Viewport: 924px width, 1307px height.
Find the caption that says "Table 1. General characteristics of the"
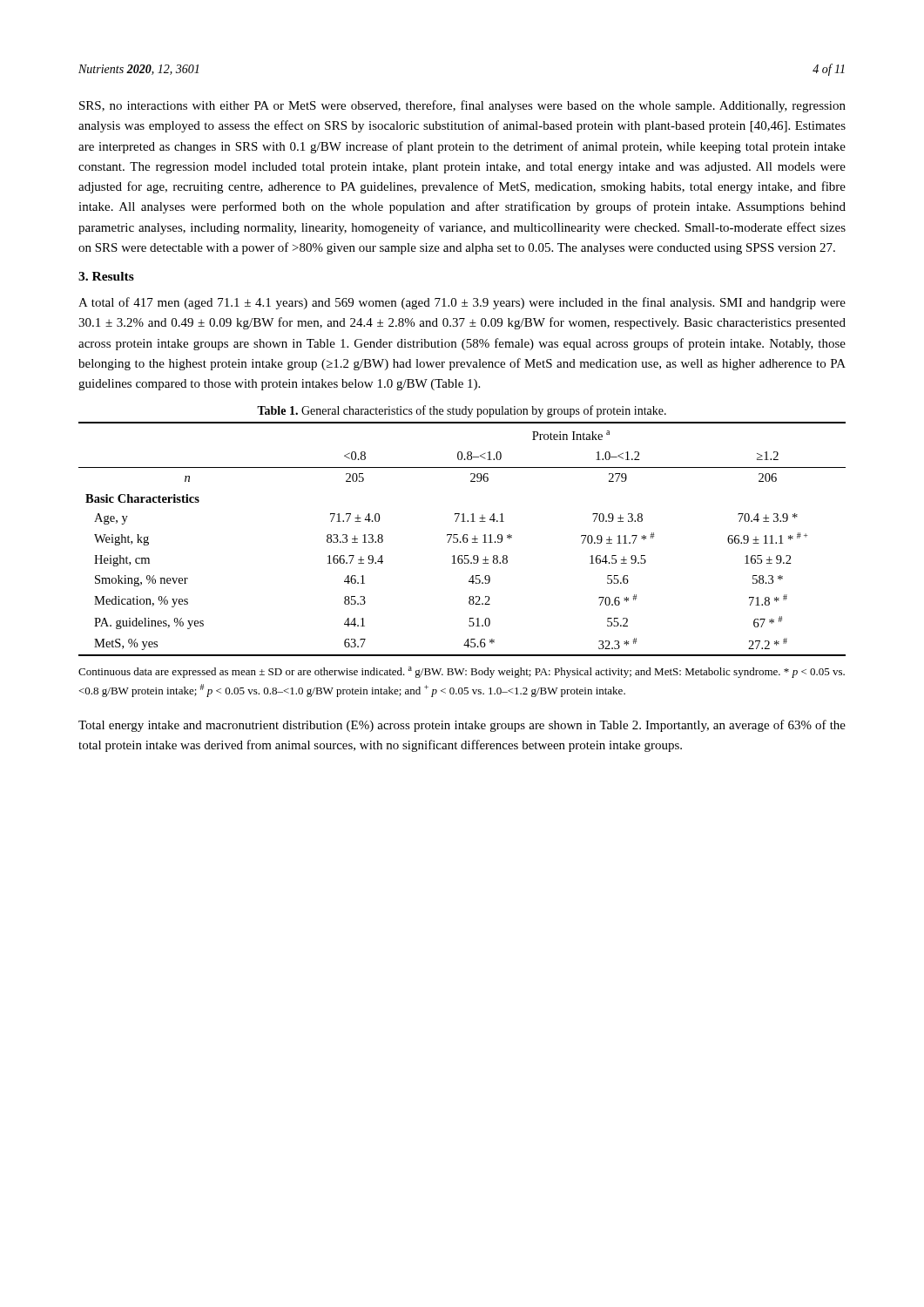(462, 411)
